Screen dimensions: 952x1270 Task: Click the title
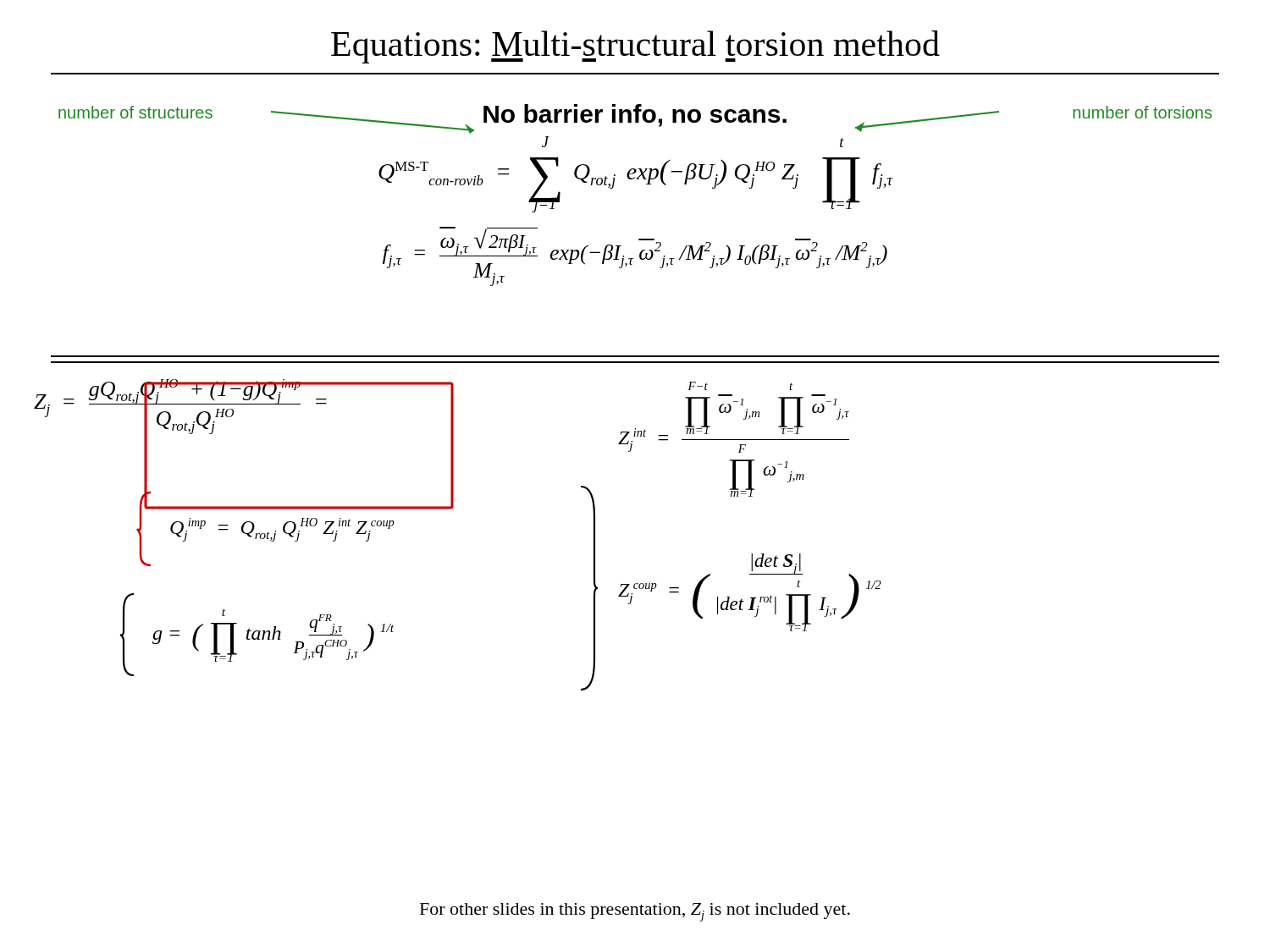click(635, 44)
